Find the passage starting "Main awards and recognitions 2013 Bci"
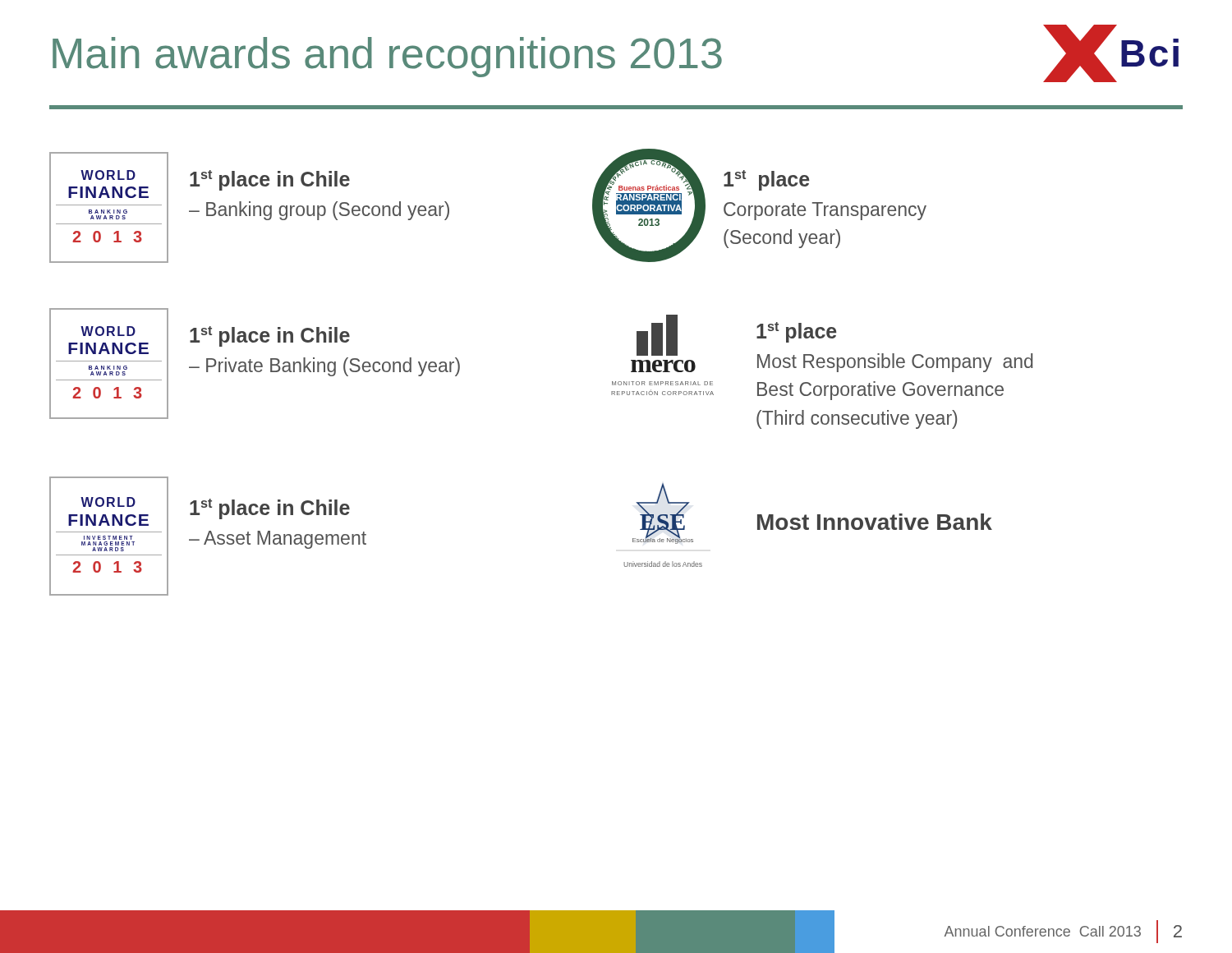This screenshot has height=953, width=1232. (616, 53)
